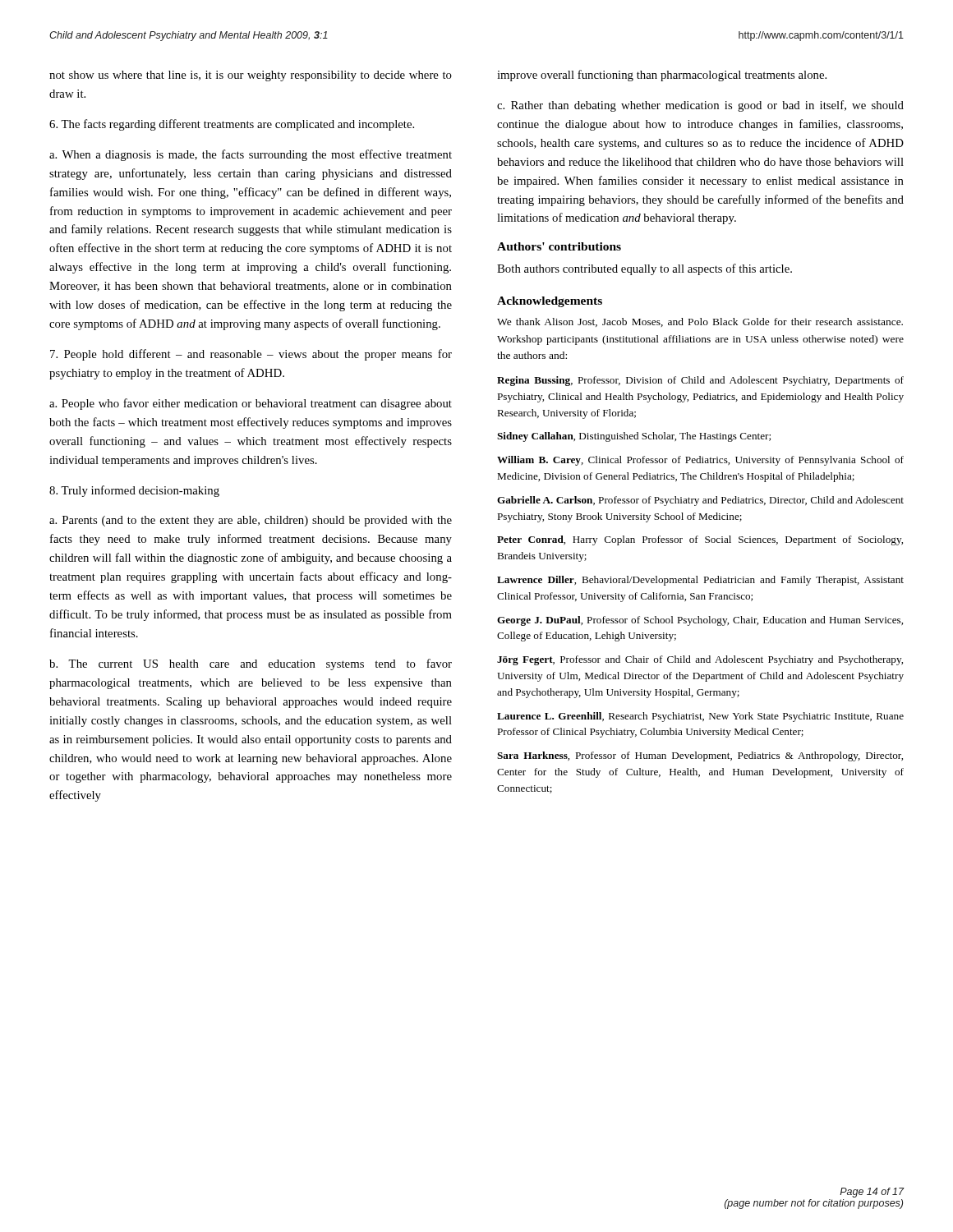Locate the text block that says "People hold different – and reasonable – views"
953x1232 pixels.
point(251,363)
